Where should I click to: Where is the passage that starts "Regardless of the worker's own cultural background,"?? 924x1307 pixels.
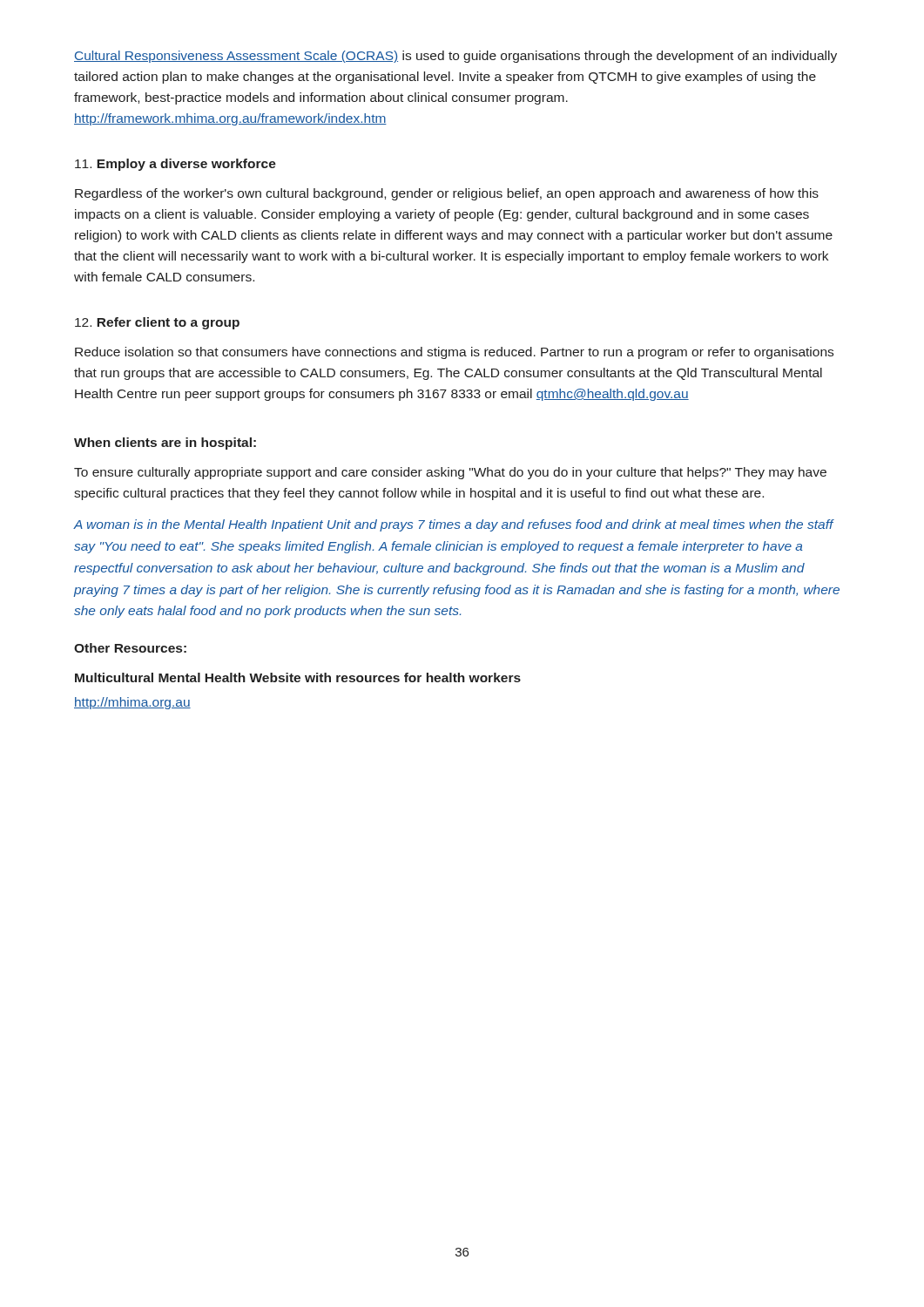(x=462, y=235)
